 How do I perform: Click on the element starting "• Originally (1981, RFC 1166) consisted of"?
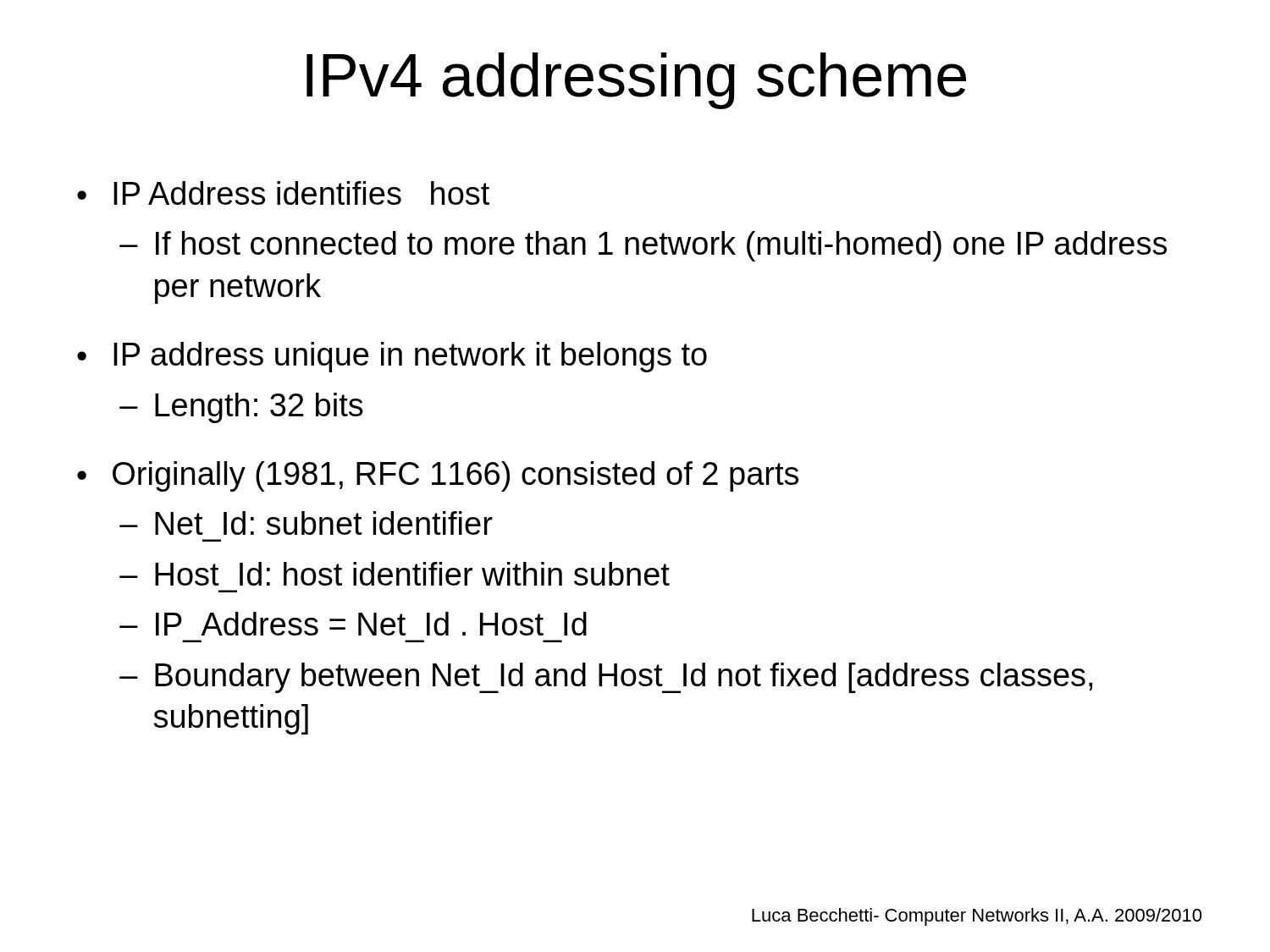coord(635,600)
